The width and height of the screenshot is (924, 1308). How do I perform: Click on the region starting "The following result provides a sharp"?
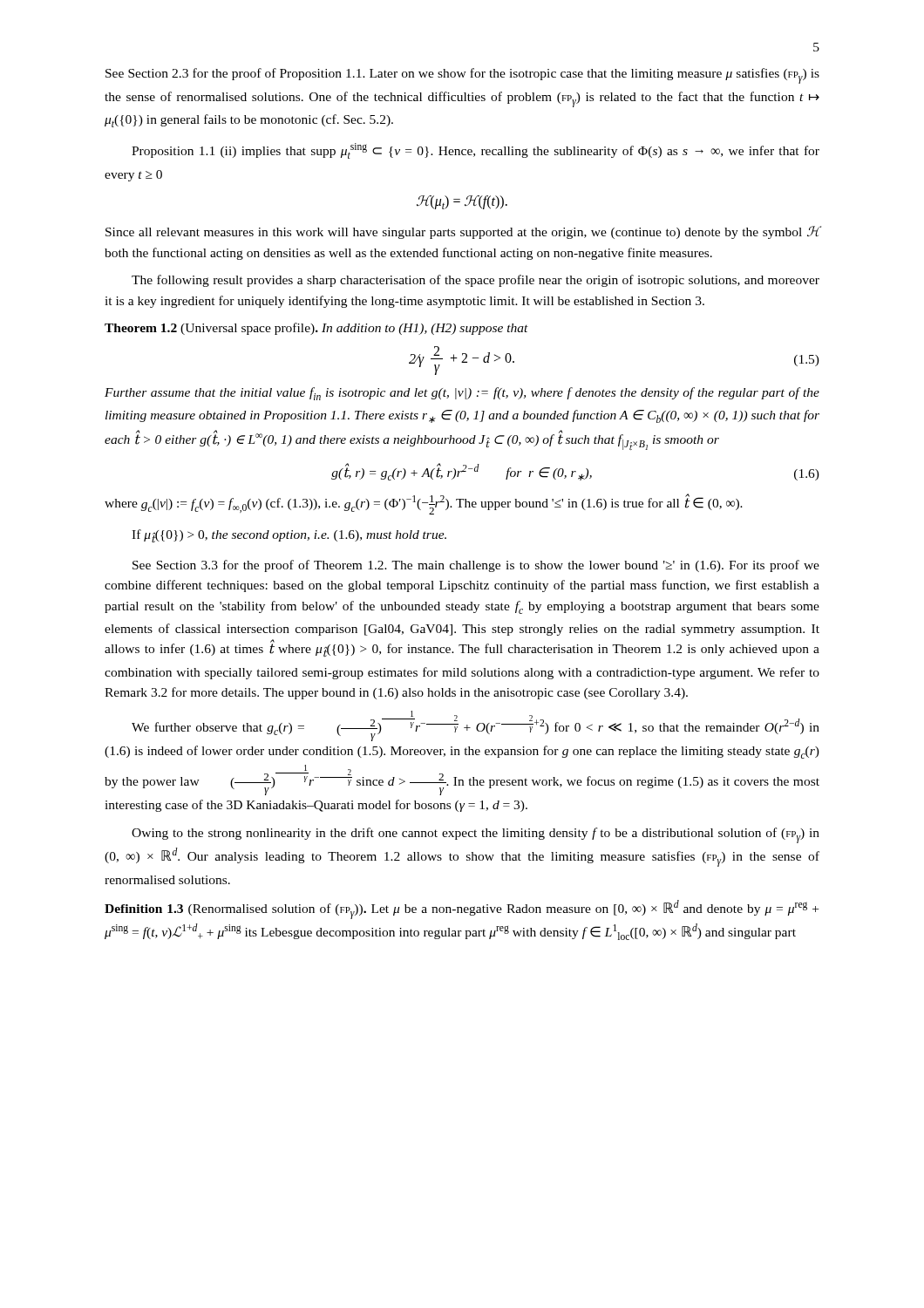[462, 290]
